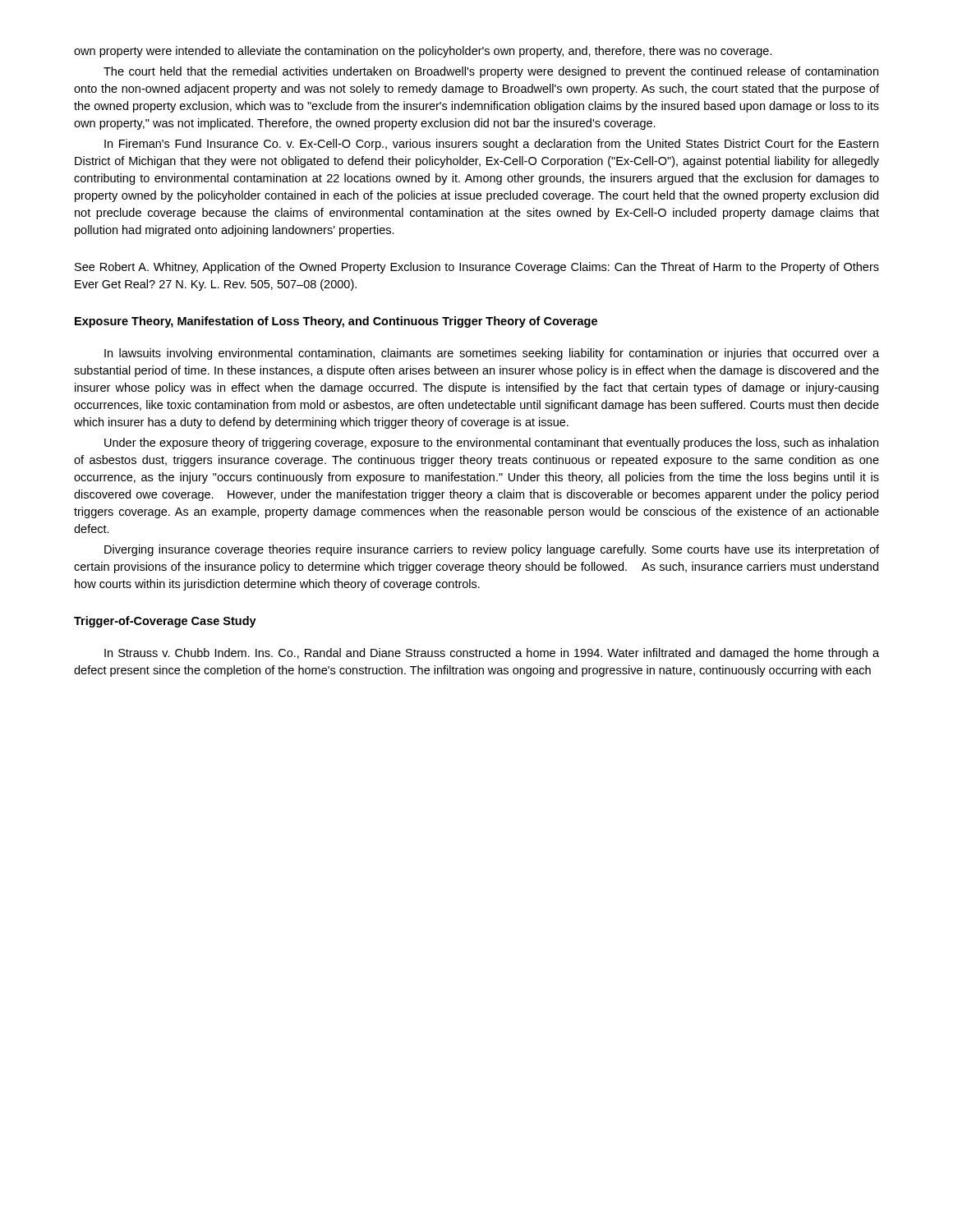Find the section header that says "Trigger-of-Coverage Case Study"
The width and height of the screenshot is (953, 1232).
click(165, 622)
